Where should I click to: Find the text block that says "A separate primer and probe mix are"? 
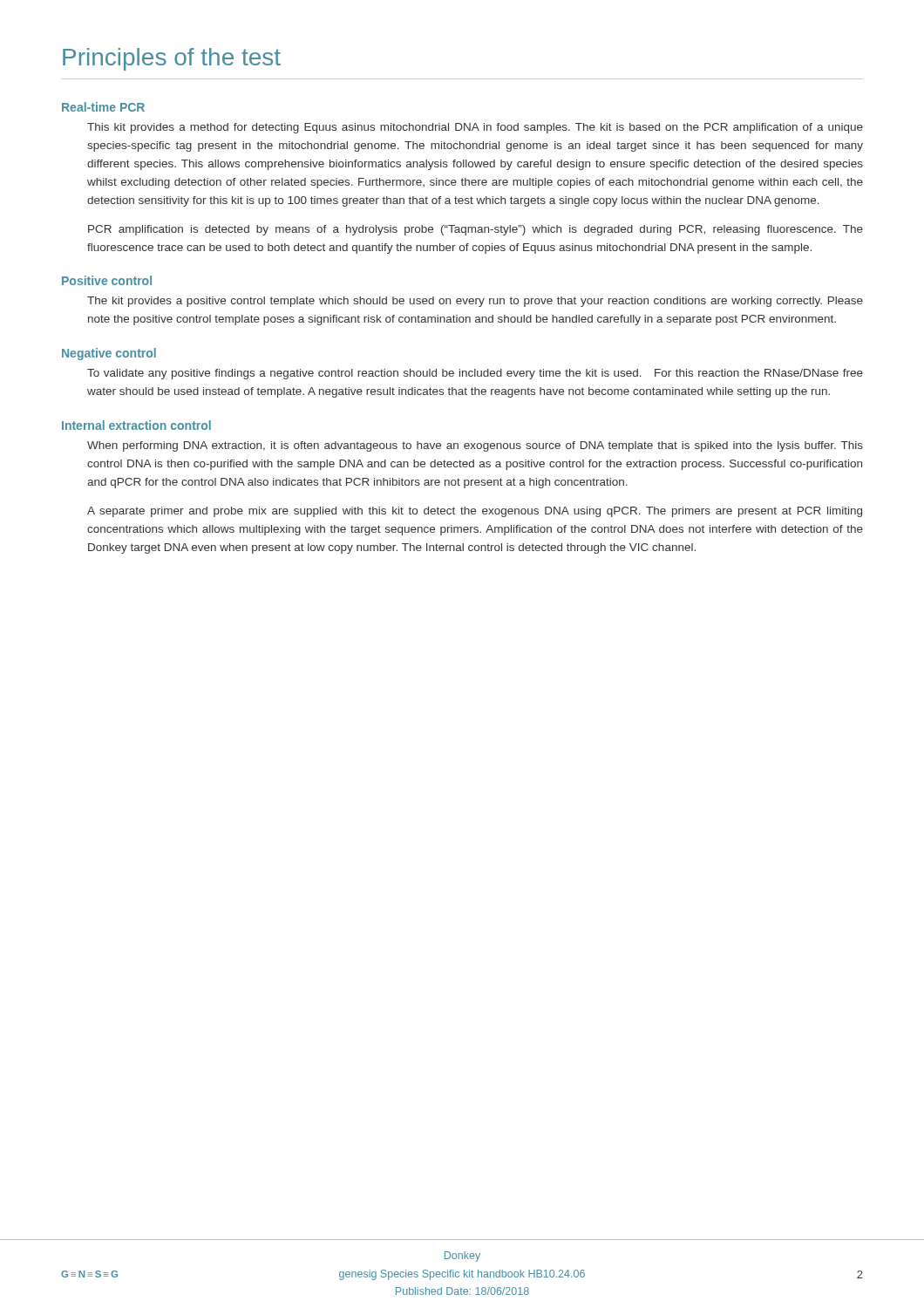click(475, 529)
